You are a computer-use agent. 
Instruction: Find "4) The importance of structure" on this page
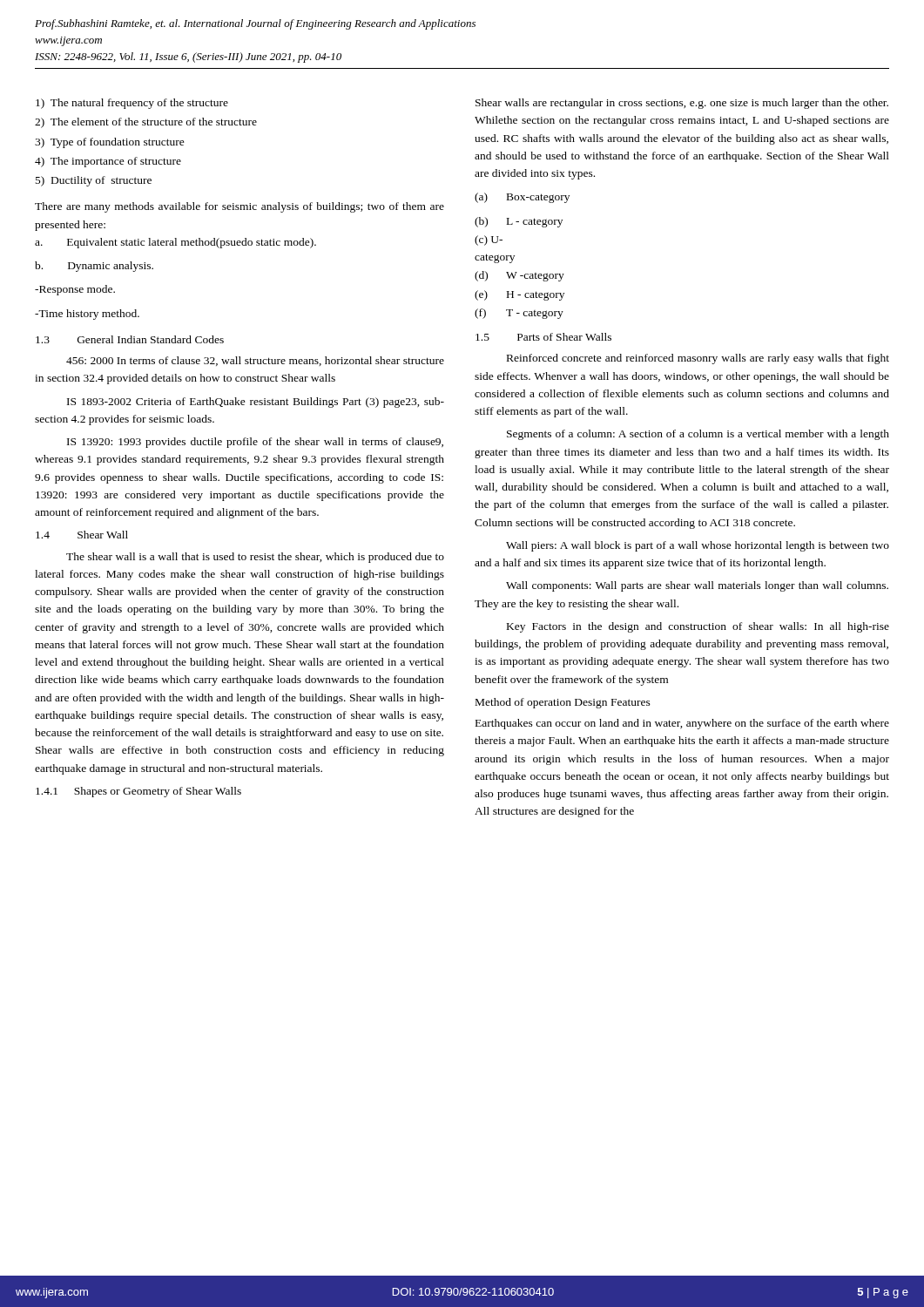tap(108, 160)
